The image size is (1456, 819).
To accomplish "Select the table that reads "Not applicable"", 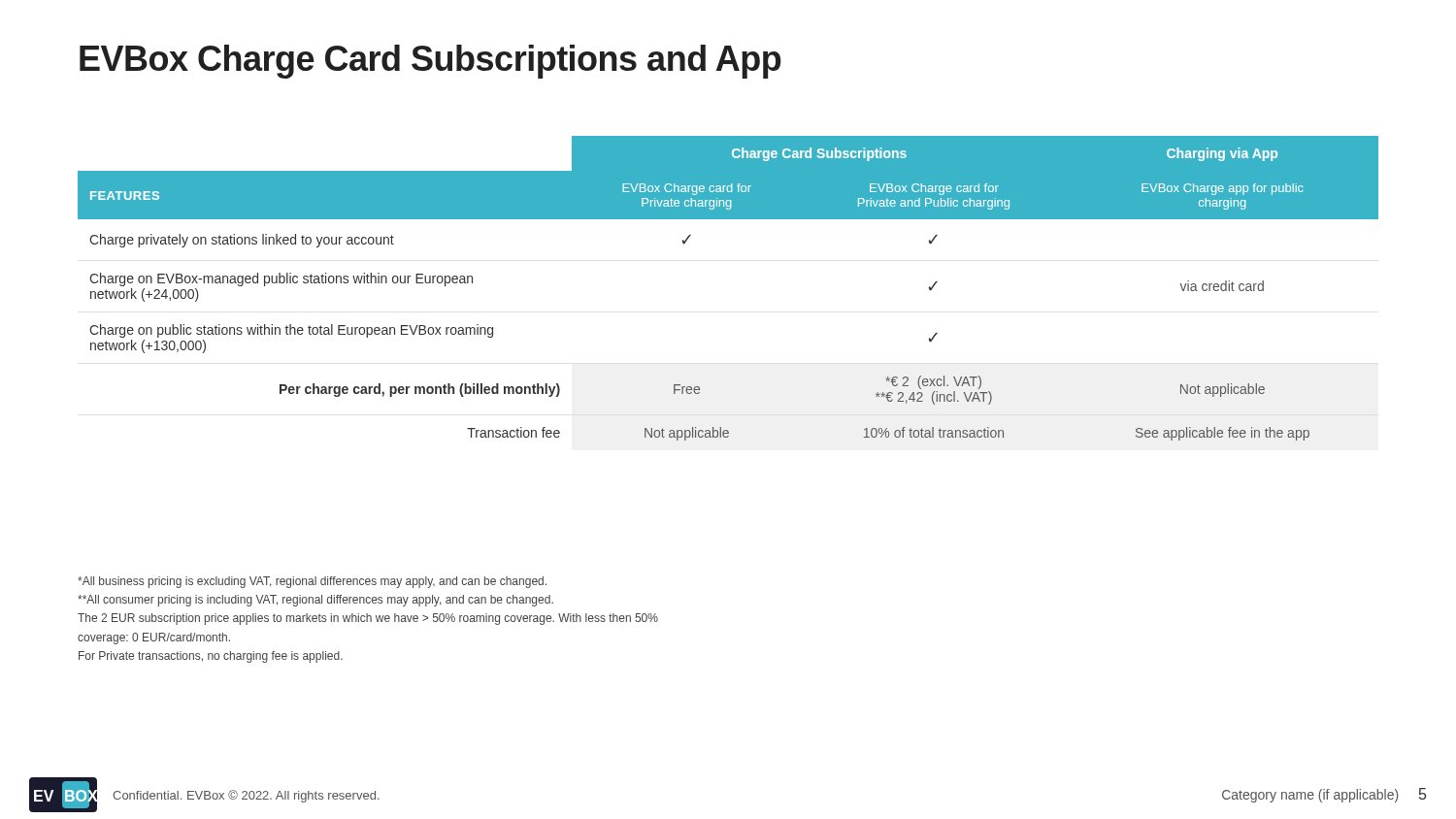I will point(728,293).
